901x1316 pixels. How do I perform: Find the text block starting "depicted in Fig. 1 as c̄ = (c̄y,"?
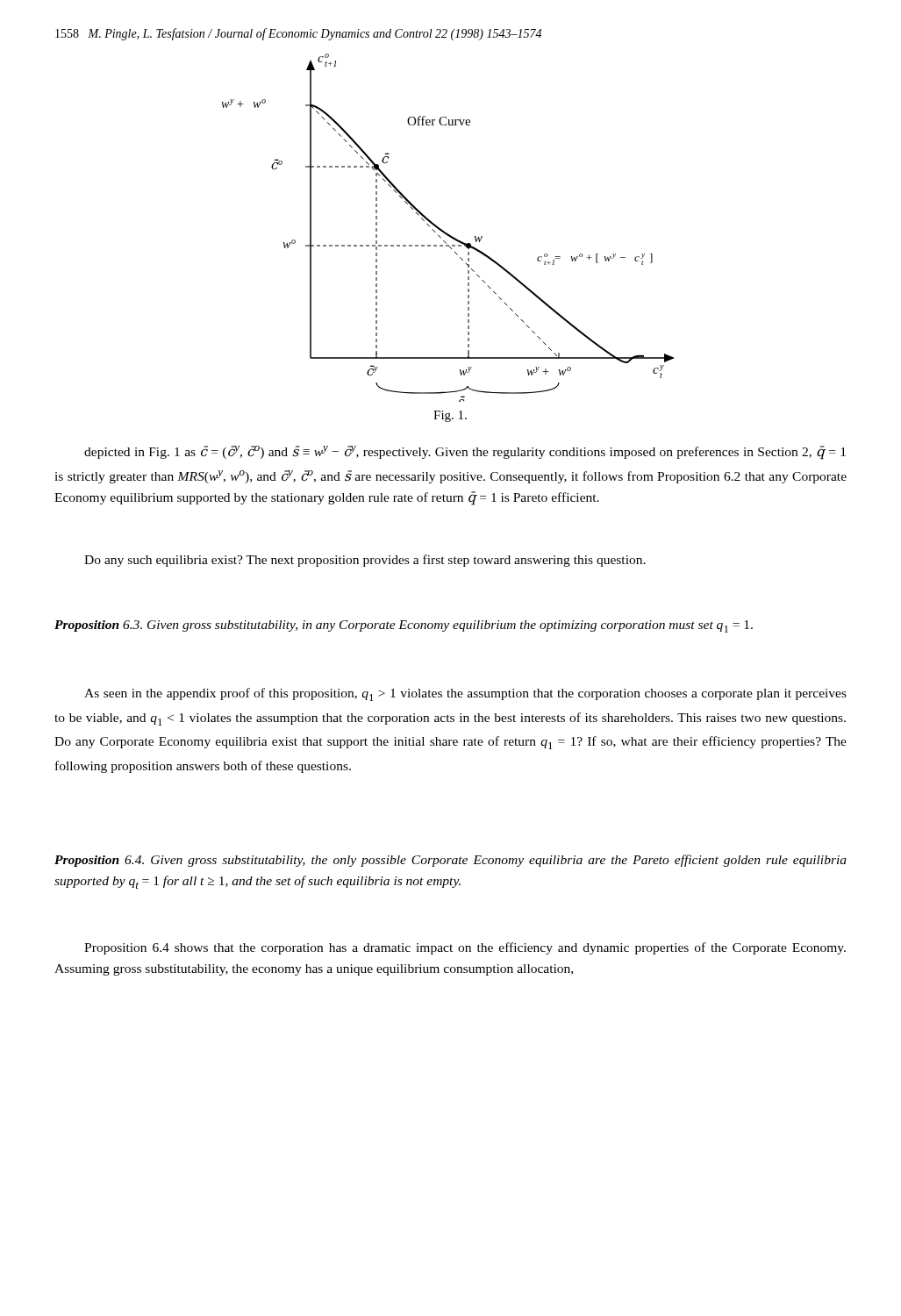(450, 474)
